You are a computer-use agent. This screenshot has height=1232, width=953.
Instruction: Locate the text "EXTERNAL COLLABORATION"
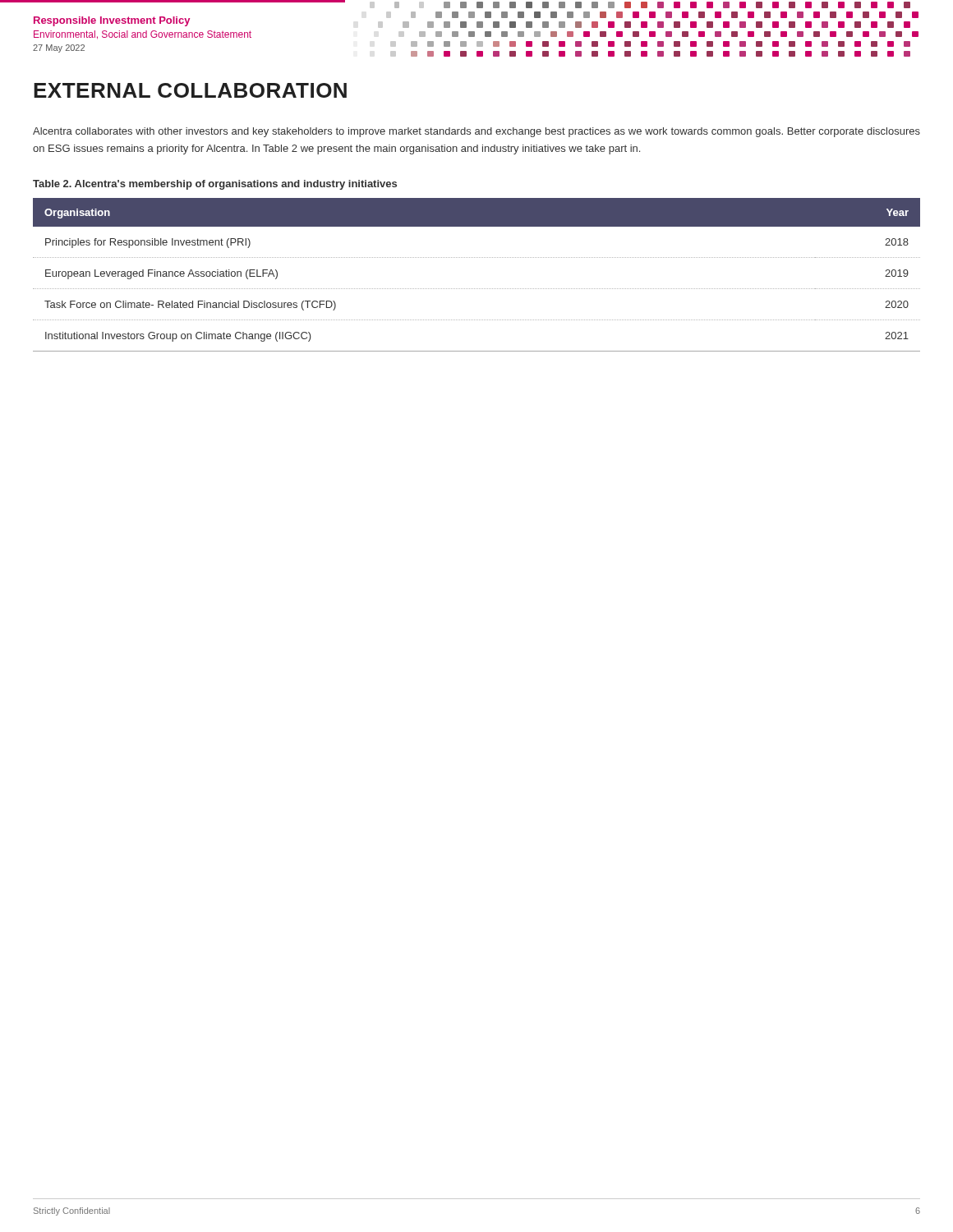click(190, 90)
